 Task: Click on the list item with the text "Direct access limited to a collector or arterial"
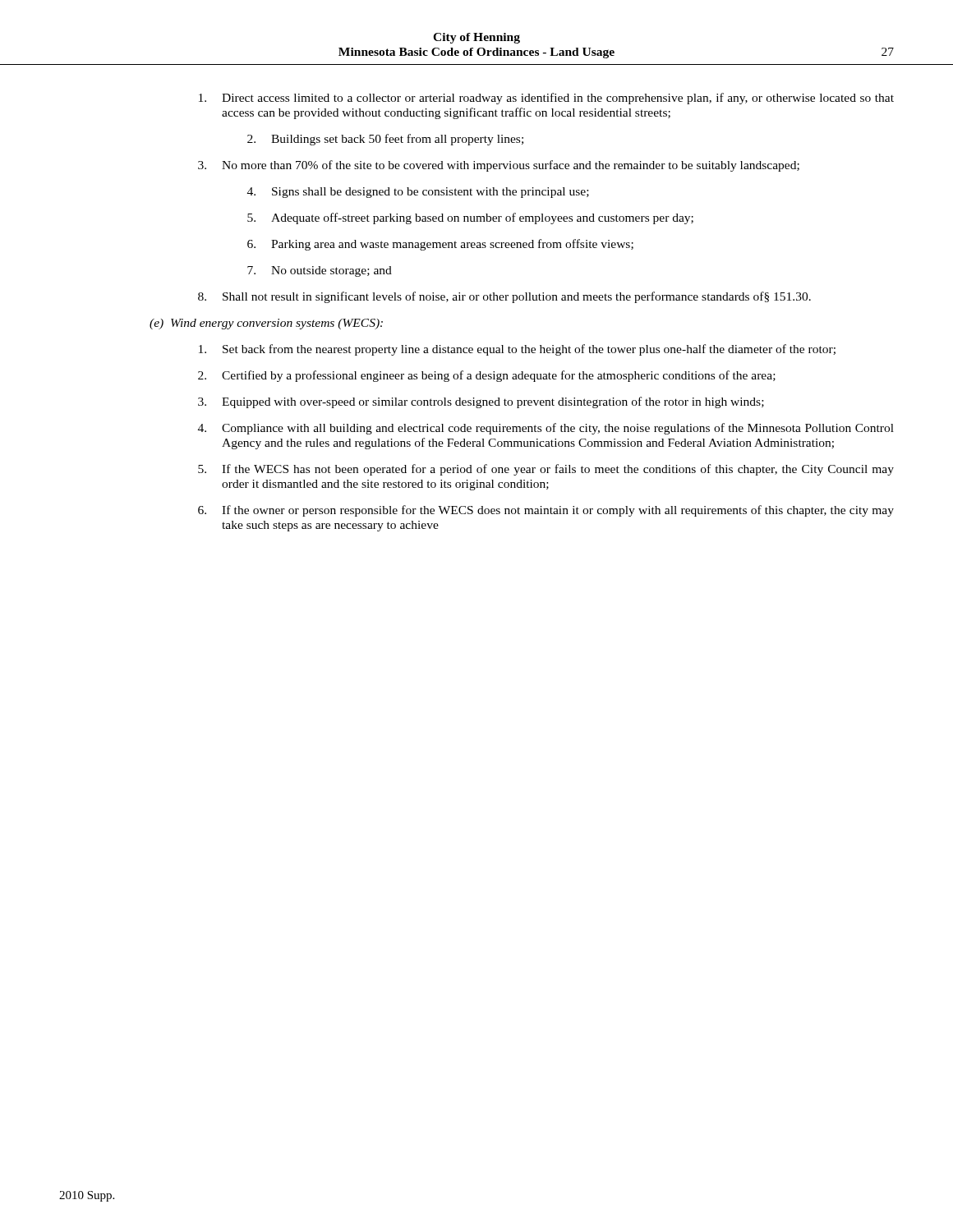click(476, 105)
